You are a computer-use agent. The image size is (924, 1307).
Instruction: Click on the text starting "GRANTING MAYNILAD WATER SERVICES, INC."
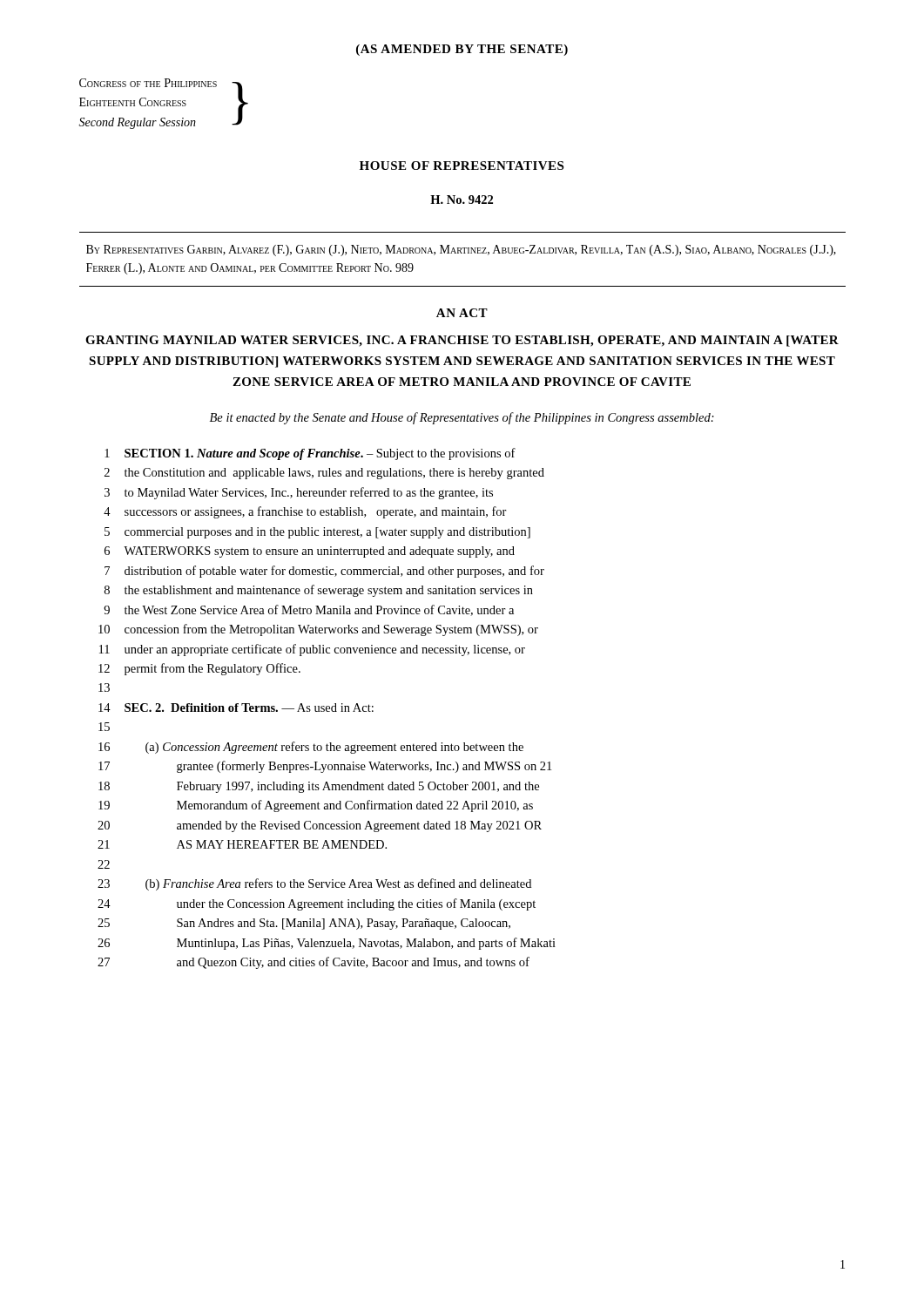point(462,360)
